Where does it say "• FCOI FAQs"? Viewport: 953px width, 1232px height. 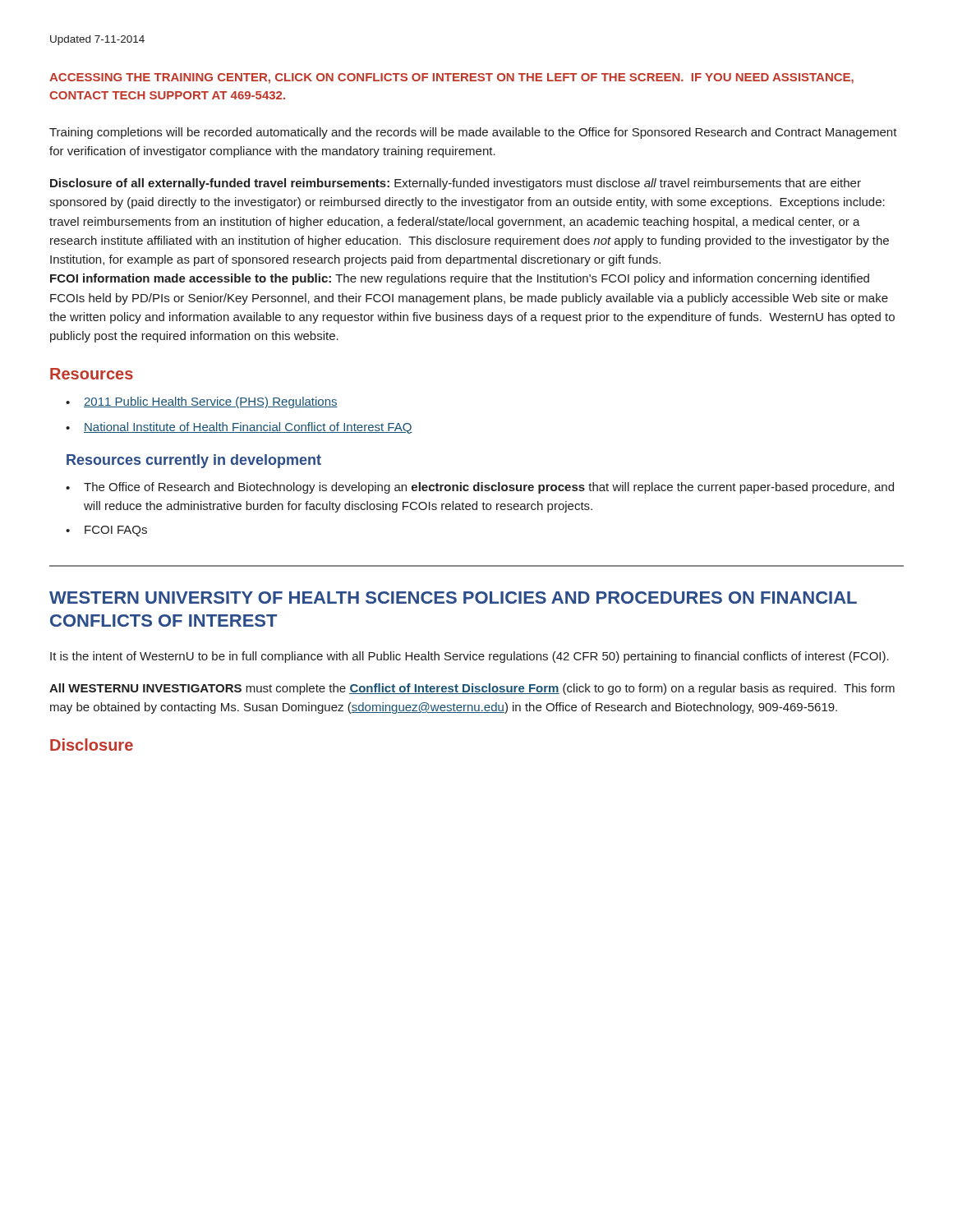pyautogui.click(x=107, y=530)
